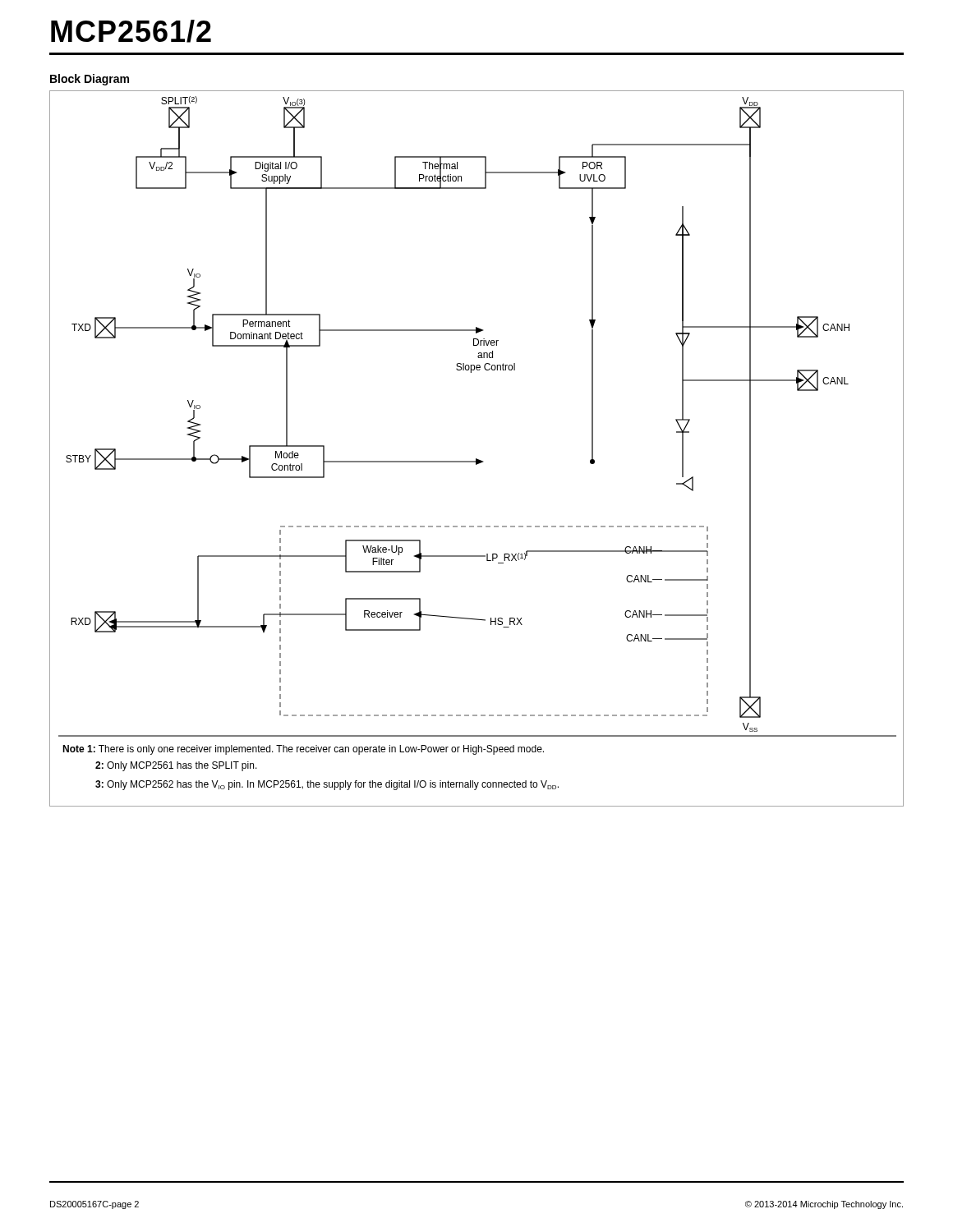953x1232 pixels.
Task: Point to the element starting "Block Diagram"
Action: point(90,79)
